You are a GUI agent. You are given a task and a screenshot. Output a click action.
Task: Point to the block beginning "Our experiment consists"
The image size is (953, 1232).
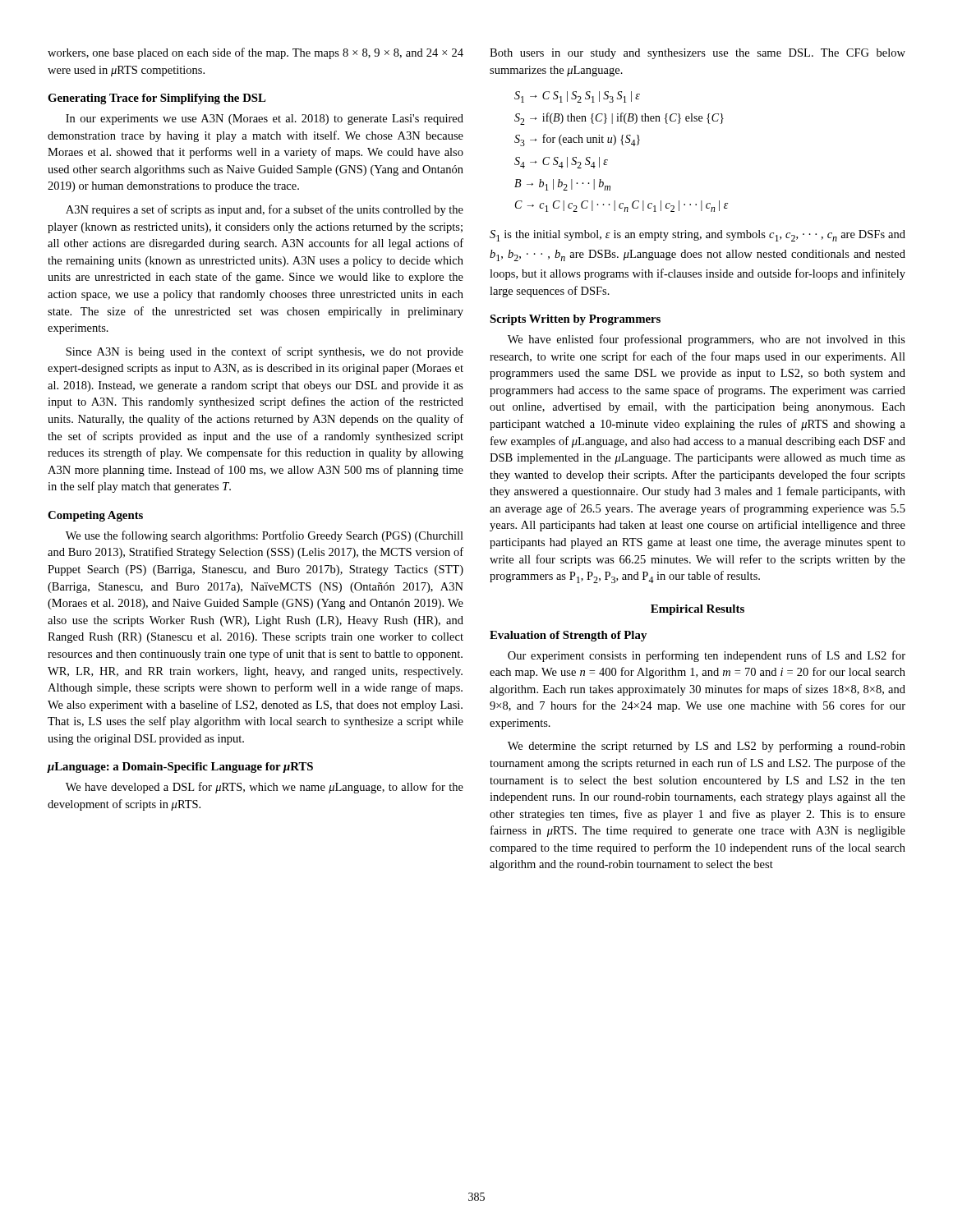click(698, 689)
